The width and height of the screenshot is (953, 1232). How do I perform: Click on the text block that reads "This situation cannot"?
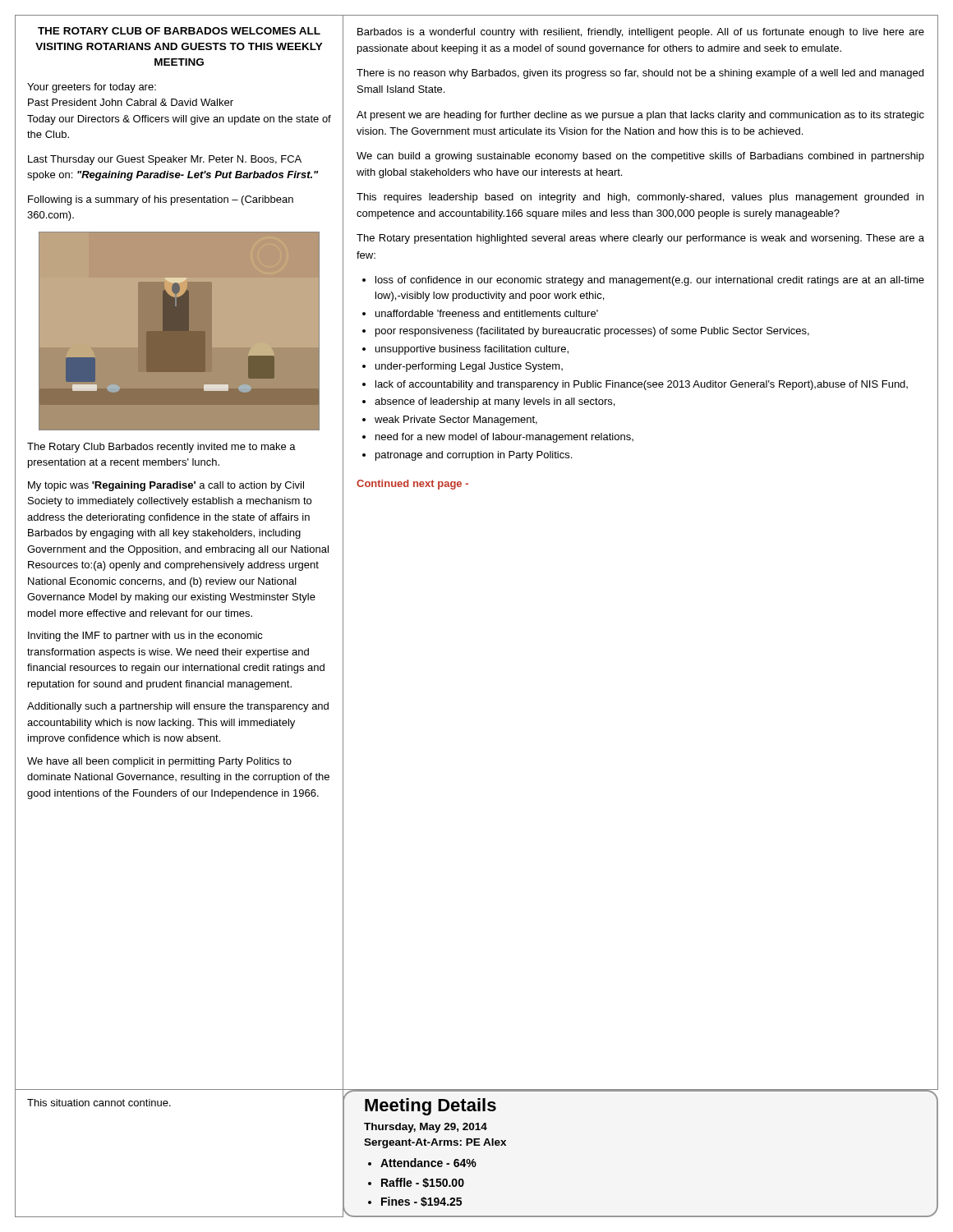(99, 1103)
